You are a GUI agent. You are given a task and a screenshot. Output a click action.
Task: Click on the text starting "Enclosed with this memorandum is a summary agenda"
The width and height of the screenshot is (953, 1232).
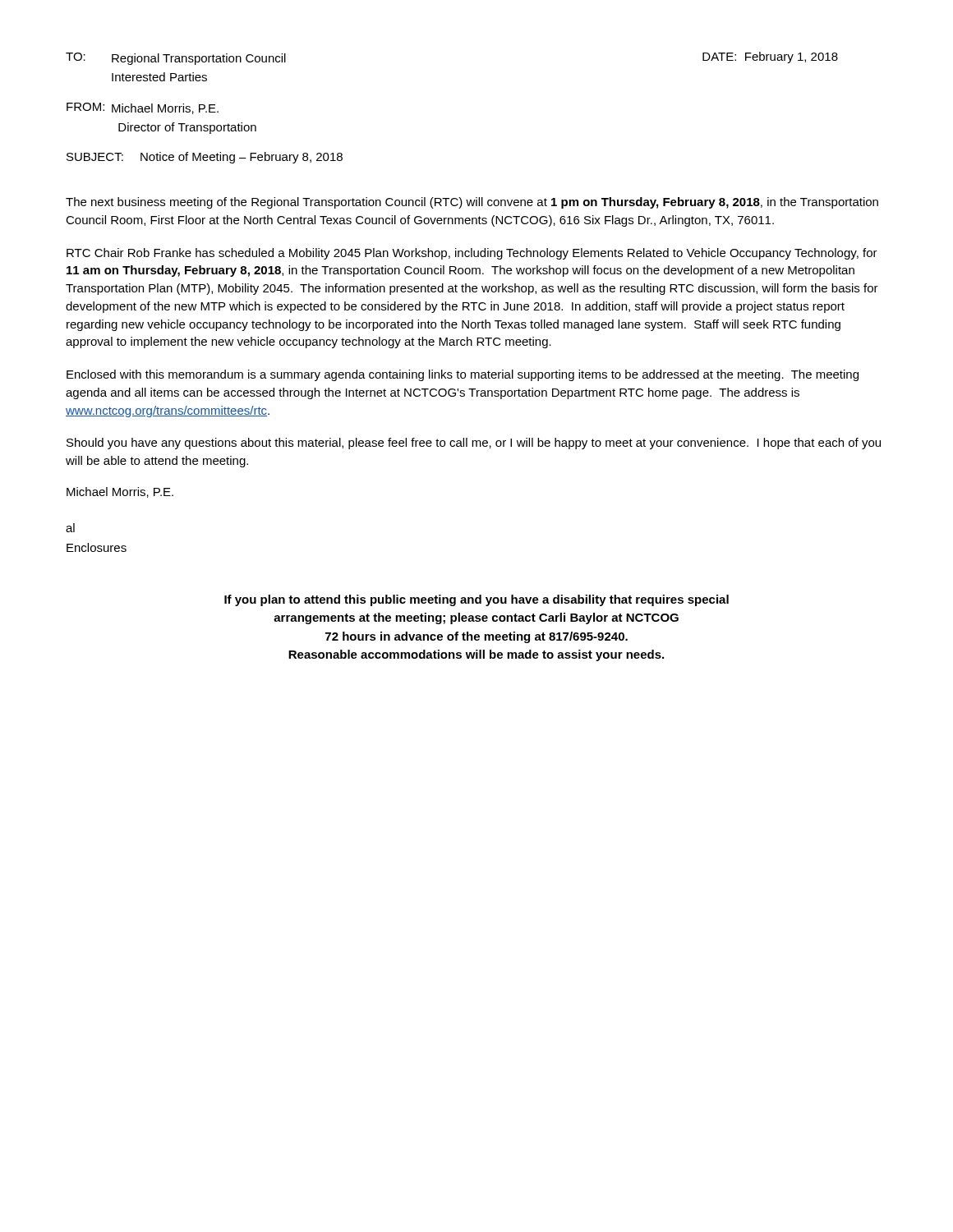[463, 392]
